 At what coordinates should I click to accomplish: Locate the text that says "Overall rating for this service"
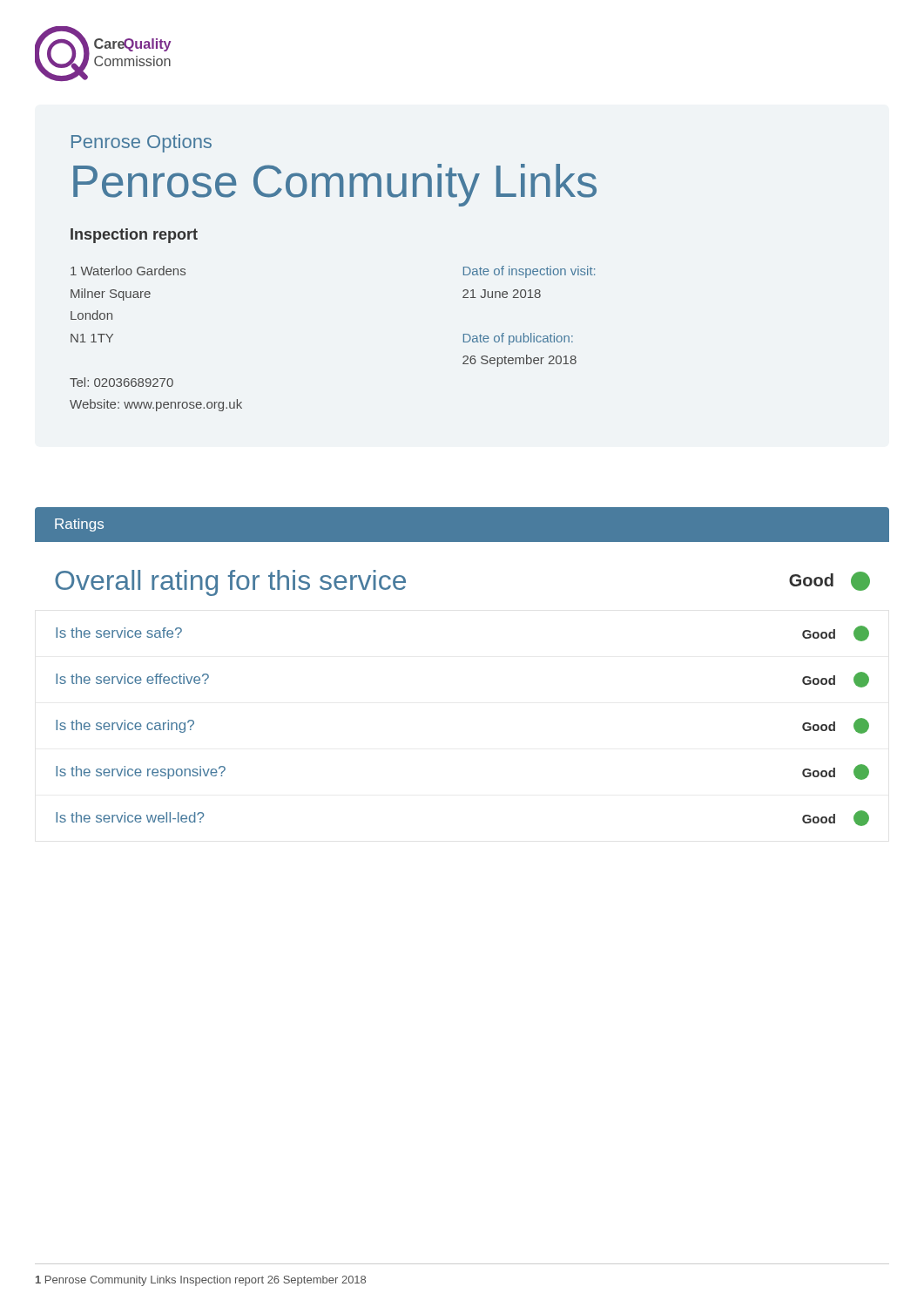click(231, 580)
